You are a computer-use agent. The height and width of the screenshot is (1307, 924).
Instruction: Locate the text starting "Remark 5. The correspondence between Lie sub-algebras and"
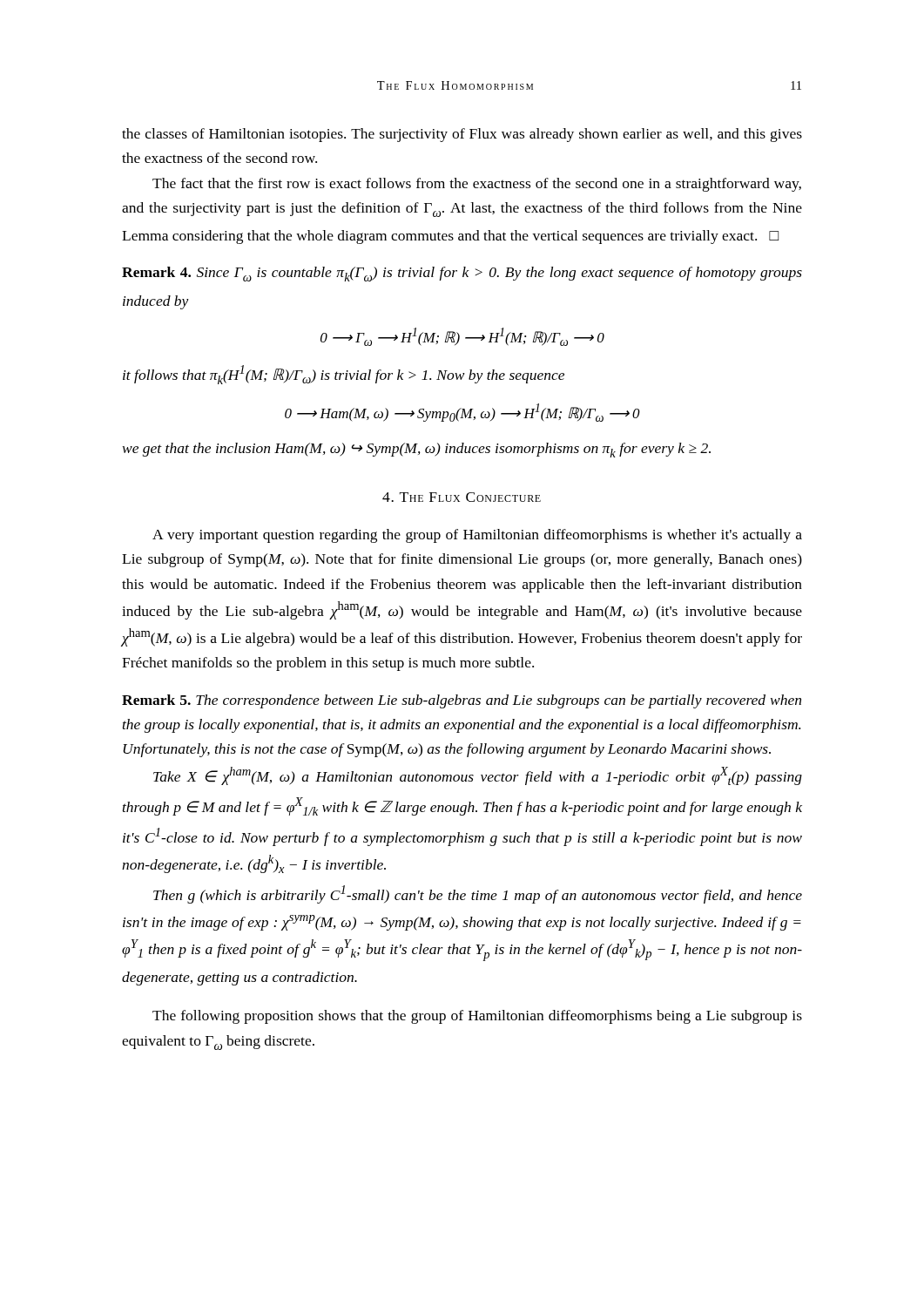pos(462,838)
